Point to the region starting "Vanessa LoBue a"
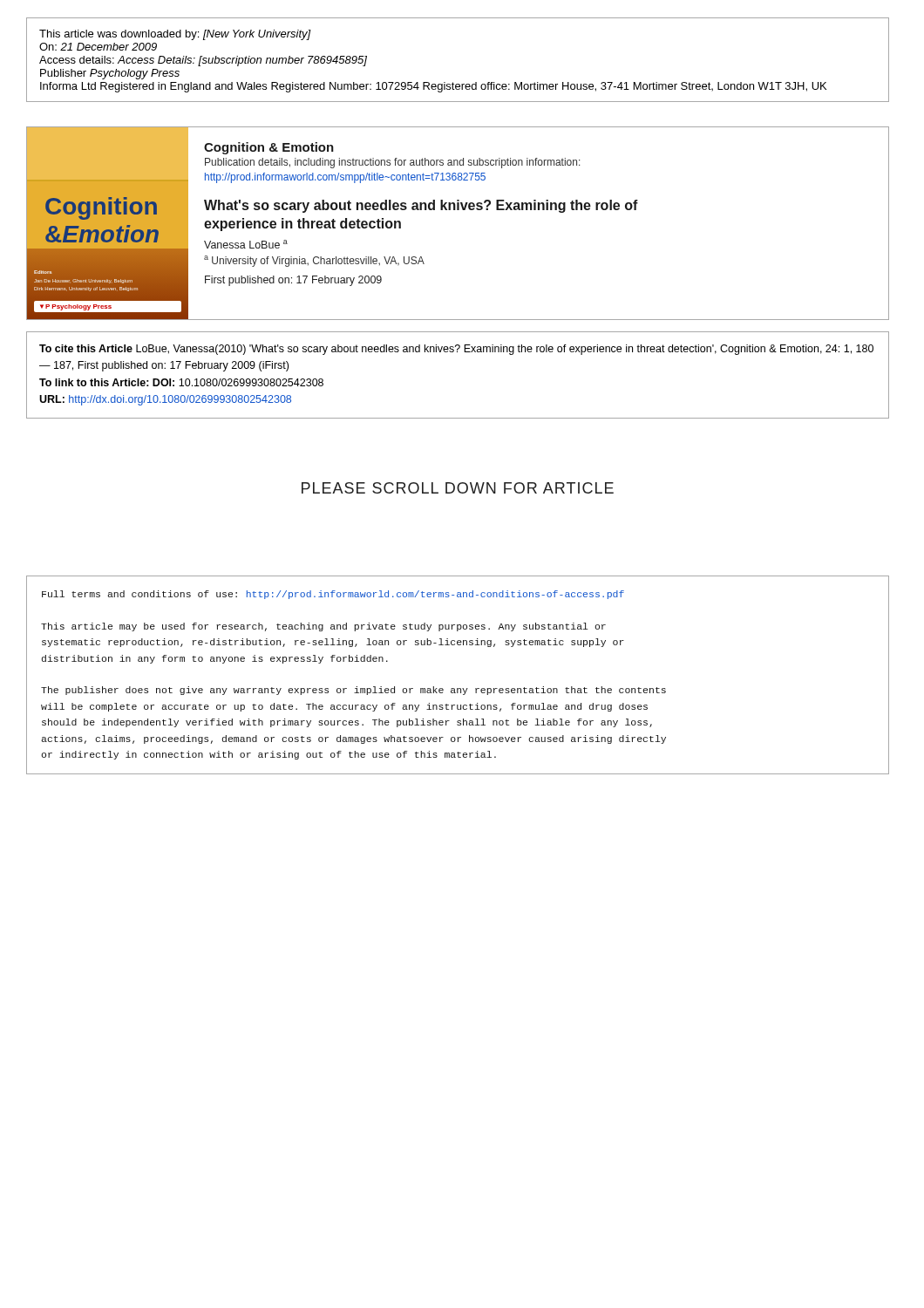Screen dimensions: 1308x924 [x=246, y=244]
